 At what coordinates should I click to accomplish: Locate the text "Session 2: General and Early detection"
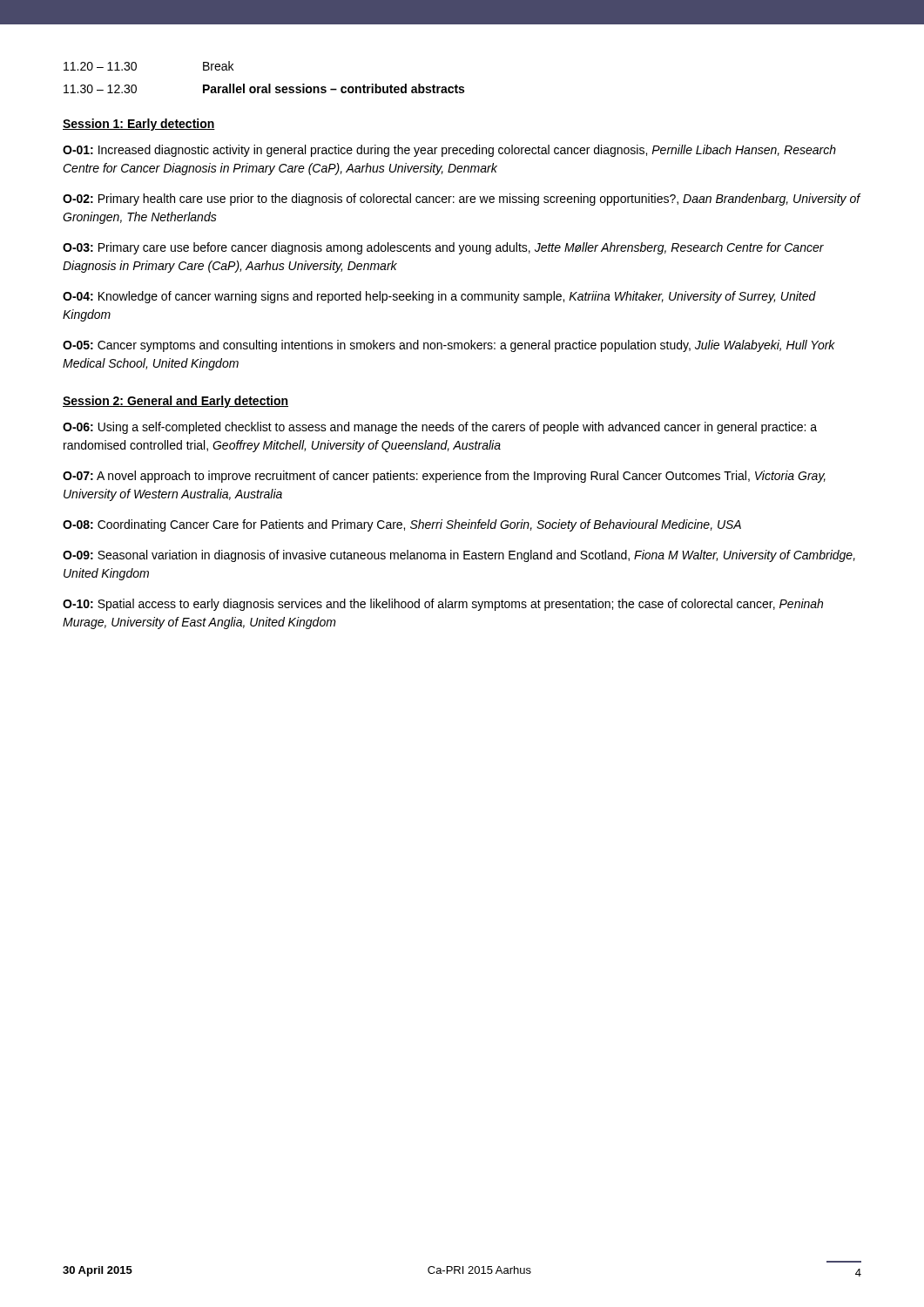[176, 401]
